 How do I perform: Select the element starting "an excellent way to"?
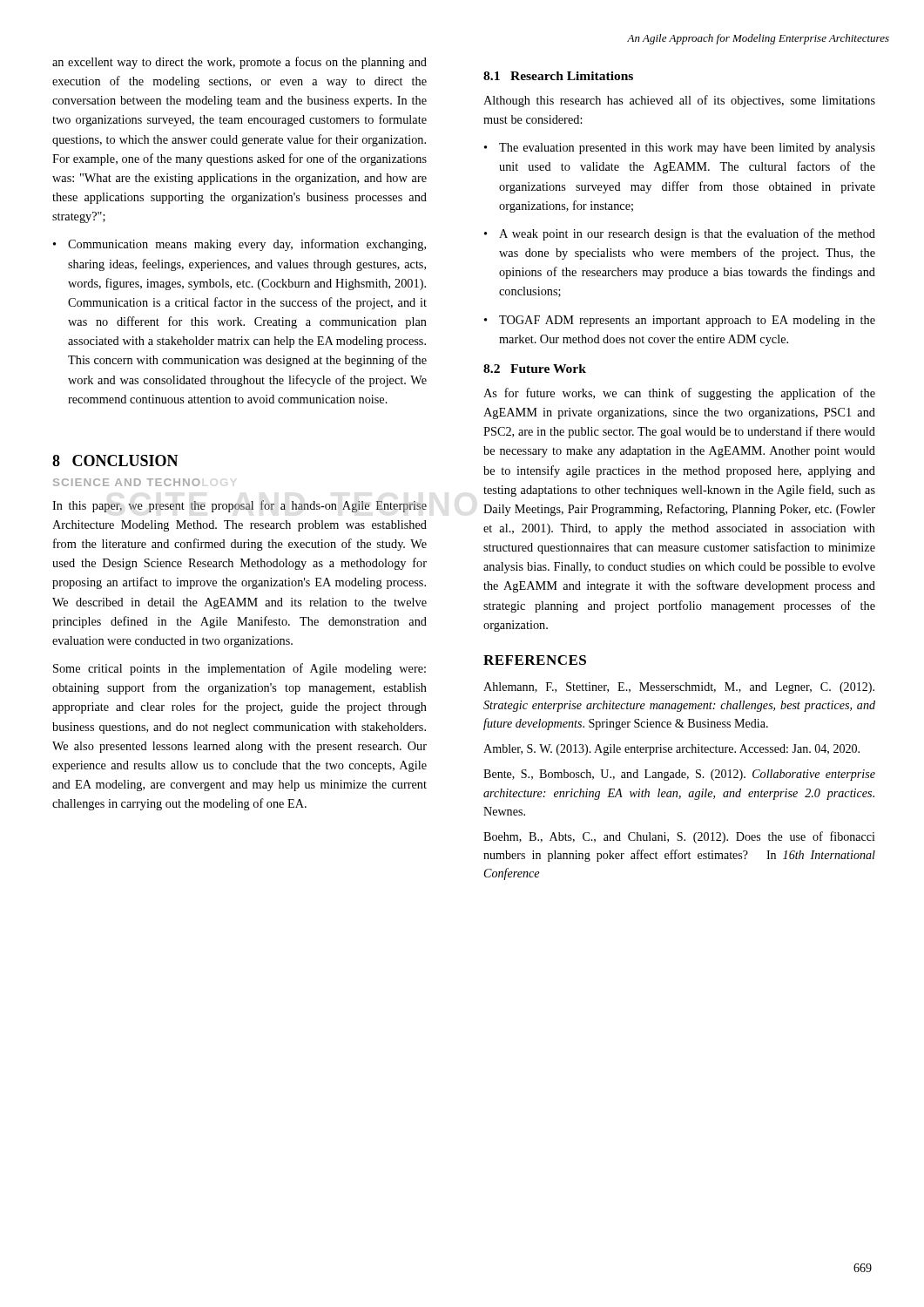point(240,139)
